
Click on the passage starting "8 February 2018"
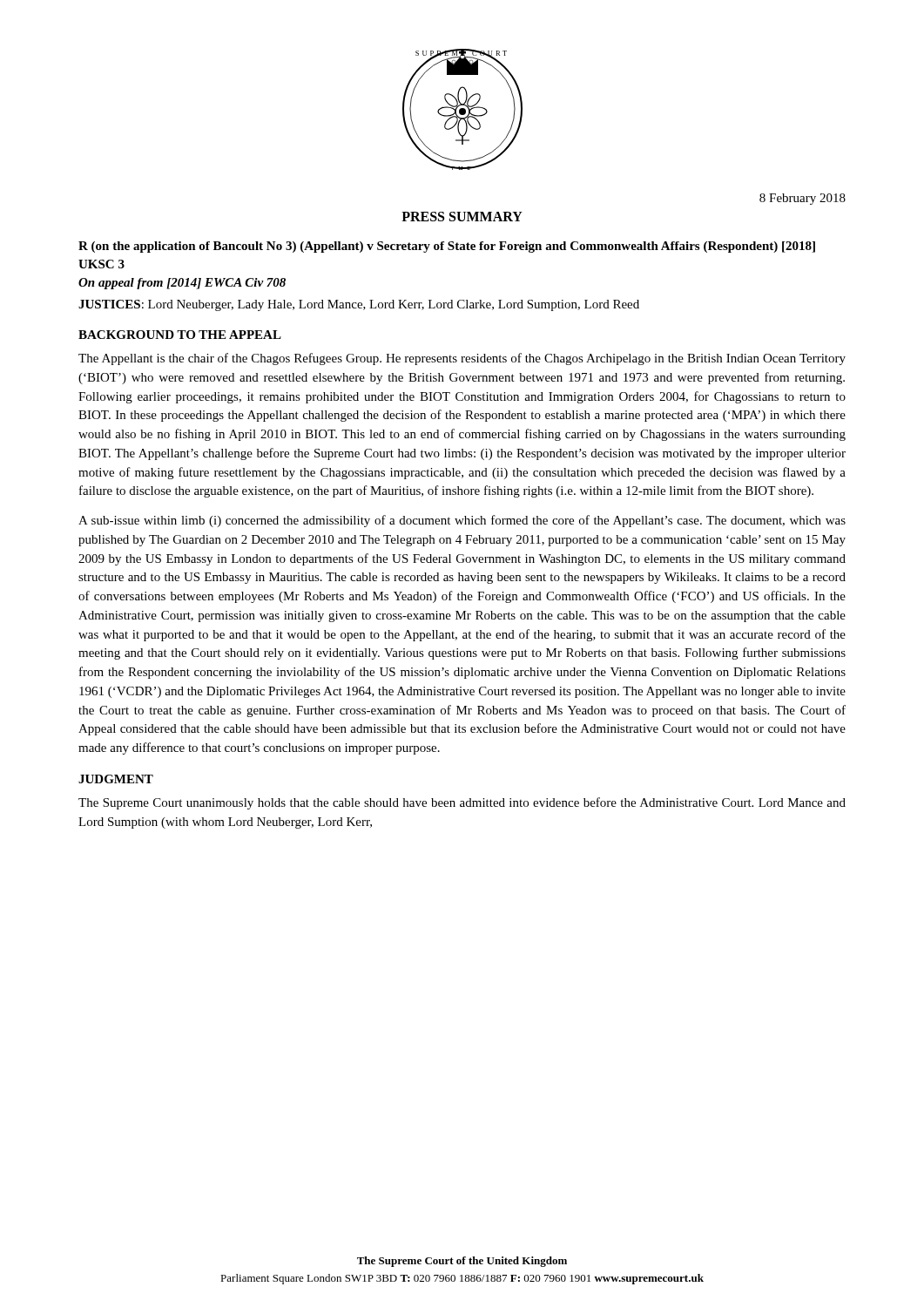802,198
